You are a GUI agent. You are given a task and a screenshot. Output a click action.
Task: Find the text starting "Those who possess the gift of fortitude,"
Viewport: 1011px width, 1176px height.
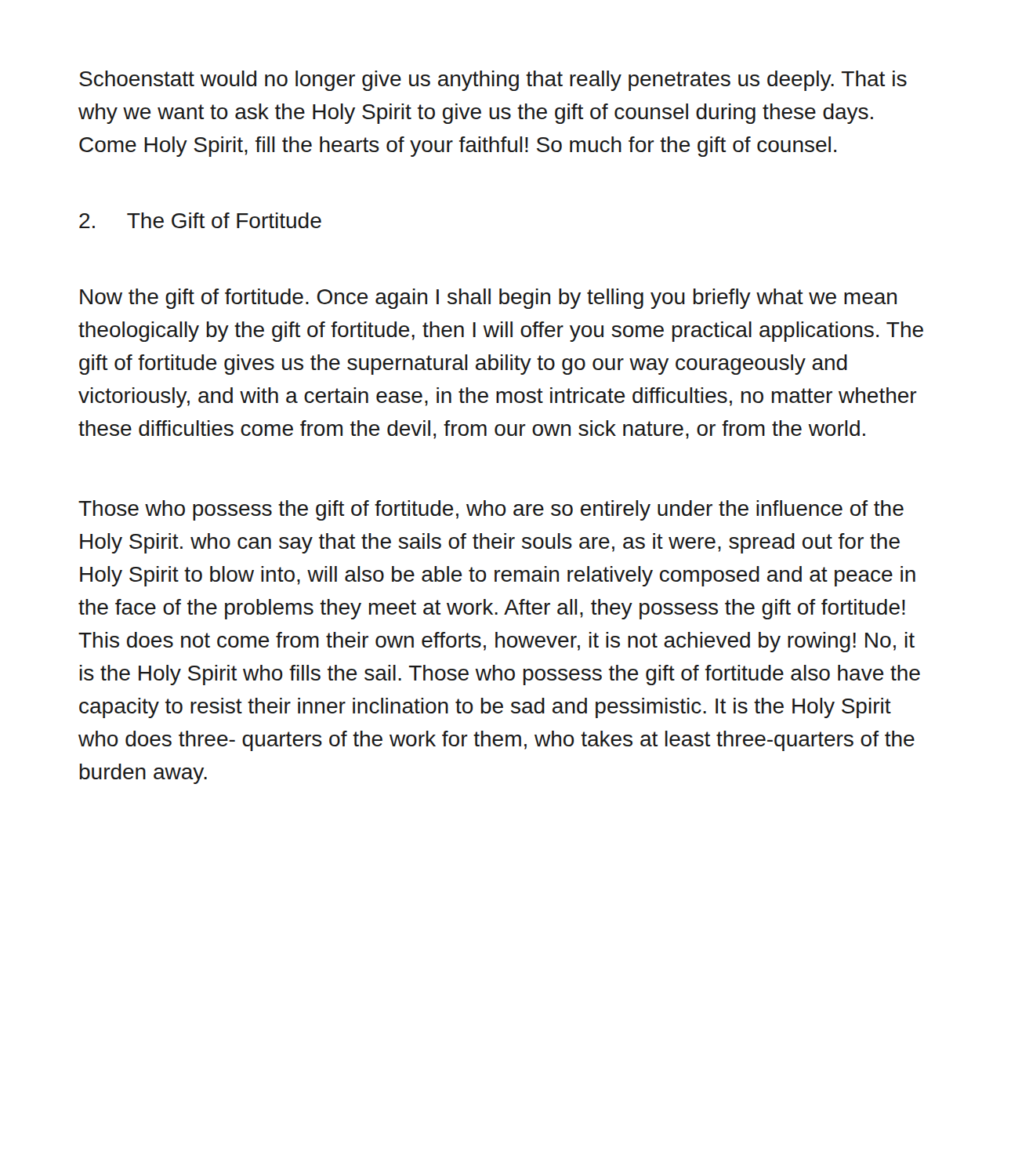tap(500, 640)
